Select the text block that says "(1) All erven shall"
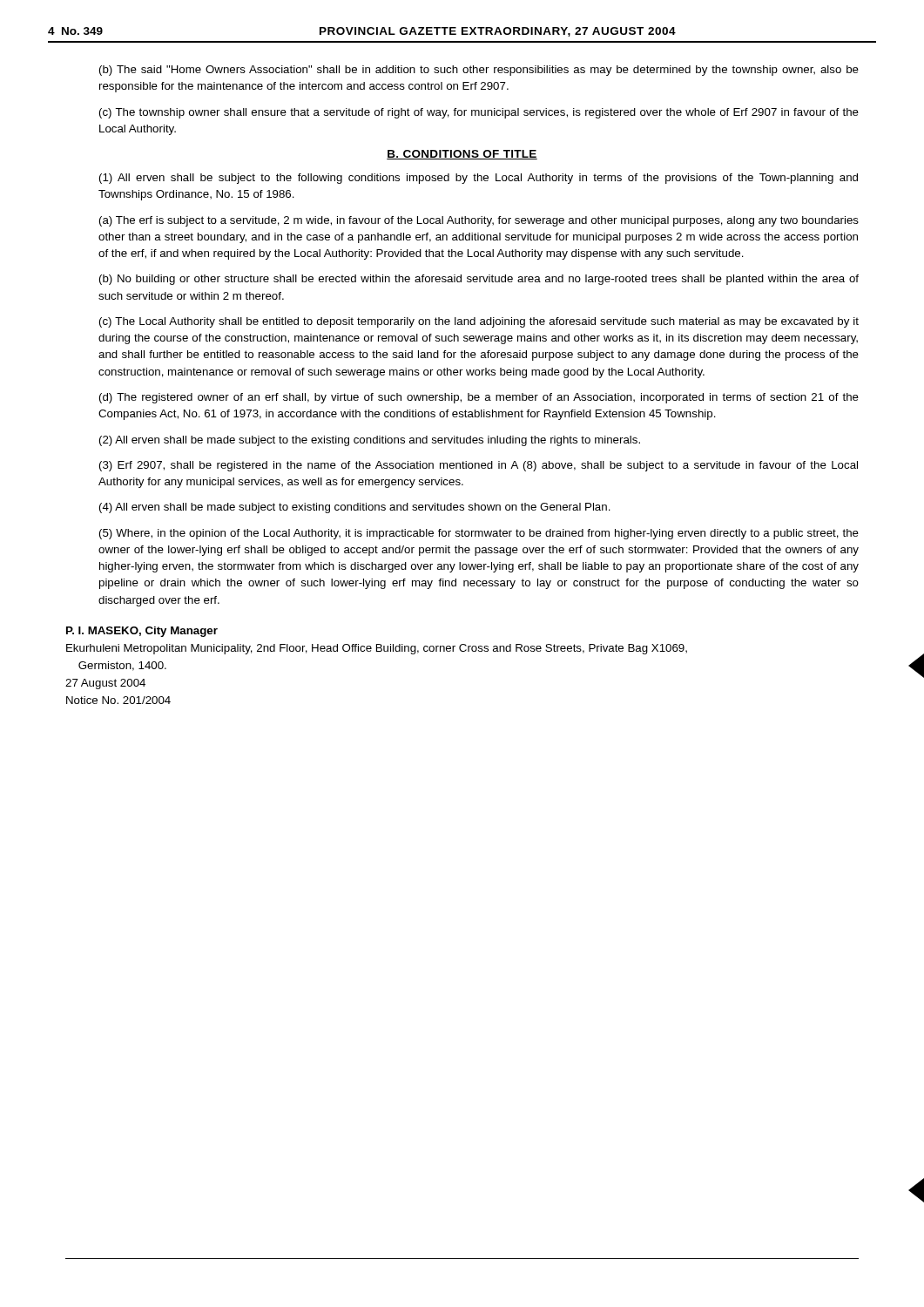The width and height of the screenshot is (924, 1307). tap(479, 186)
